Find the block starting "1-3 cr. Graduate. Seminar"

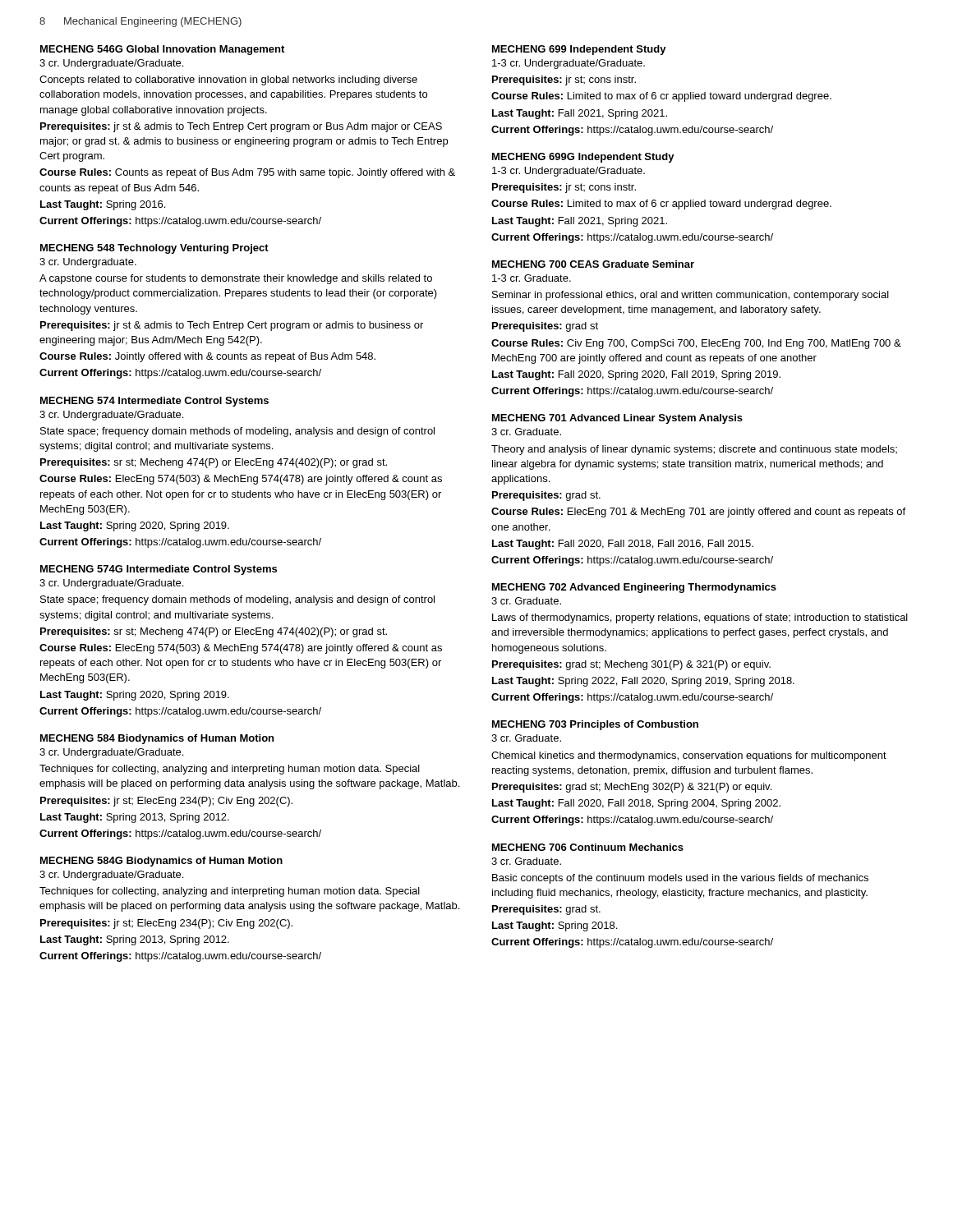click(702, 335)
